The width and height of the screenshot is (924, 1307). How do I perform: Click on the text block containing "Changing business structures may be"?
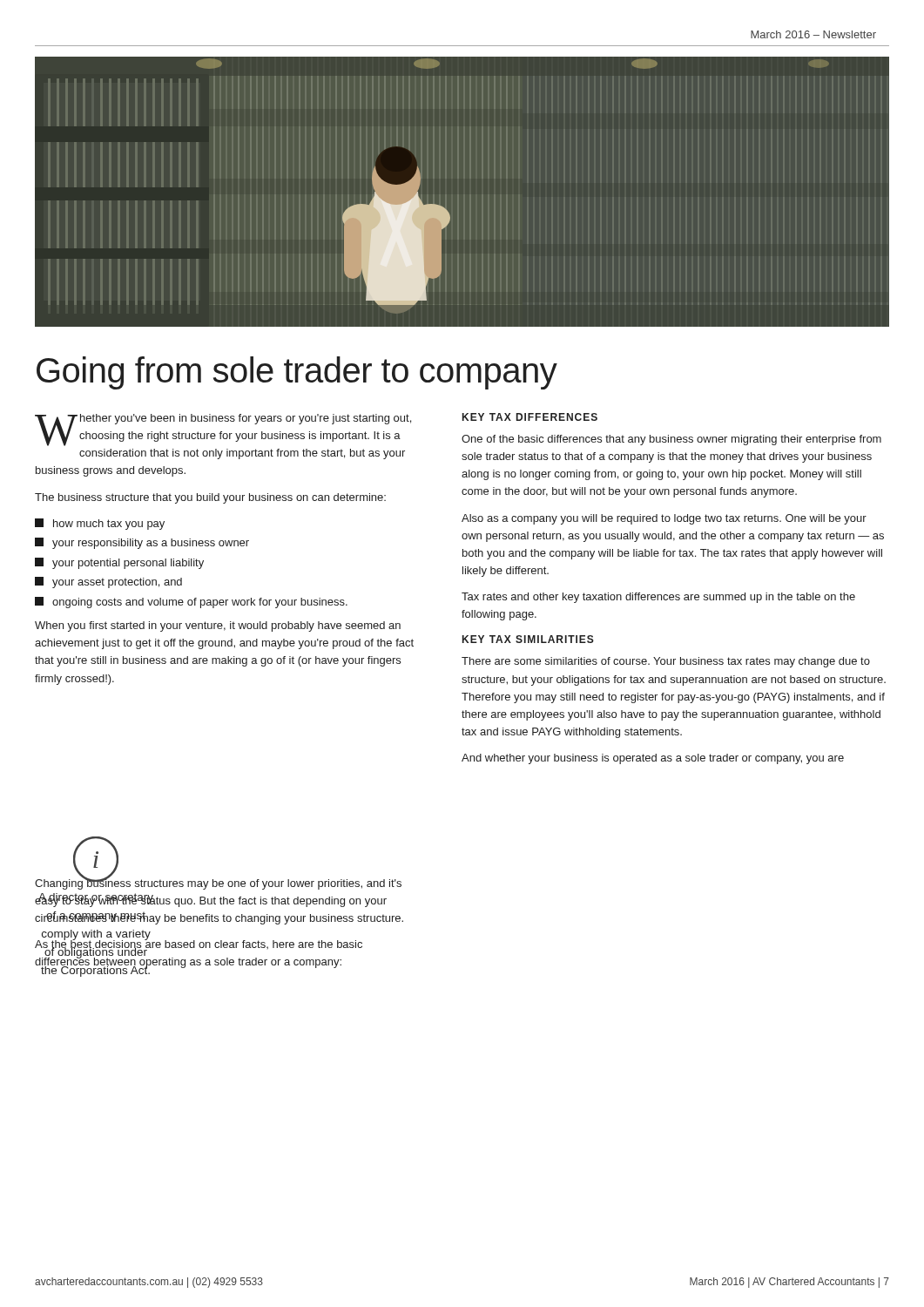tap(220, 900)
